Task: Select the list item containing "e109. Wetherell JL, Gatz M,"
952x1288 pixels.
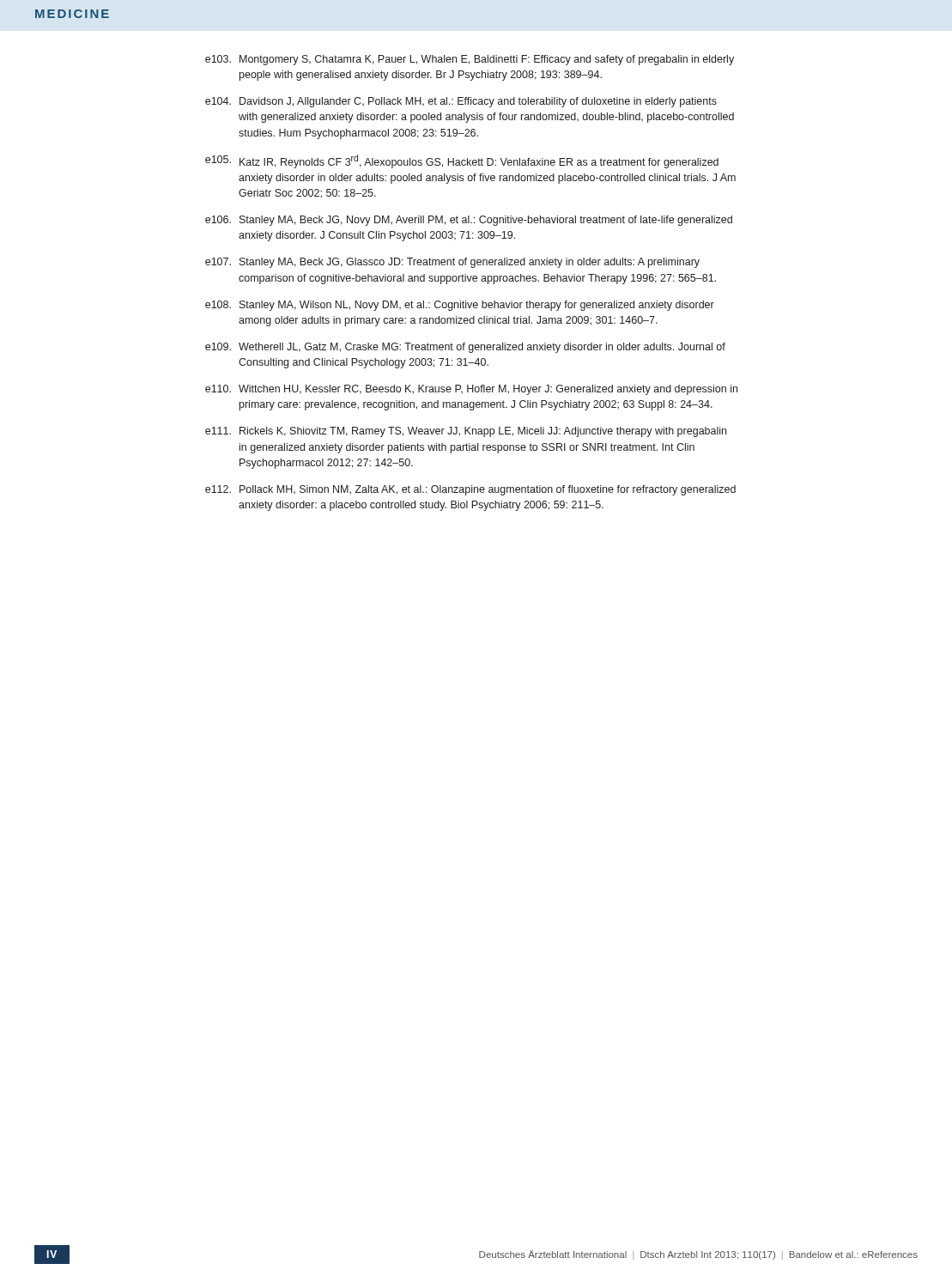Action: point(464,355)
